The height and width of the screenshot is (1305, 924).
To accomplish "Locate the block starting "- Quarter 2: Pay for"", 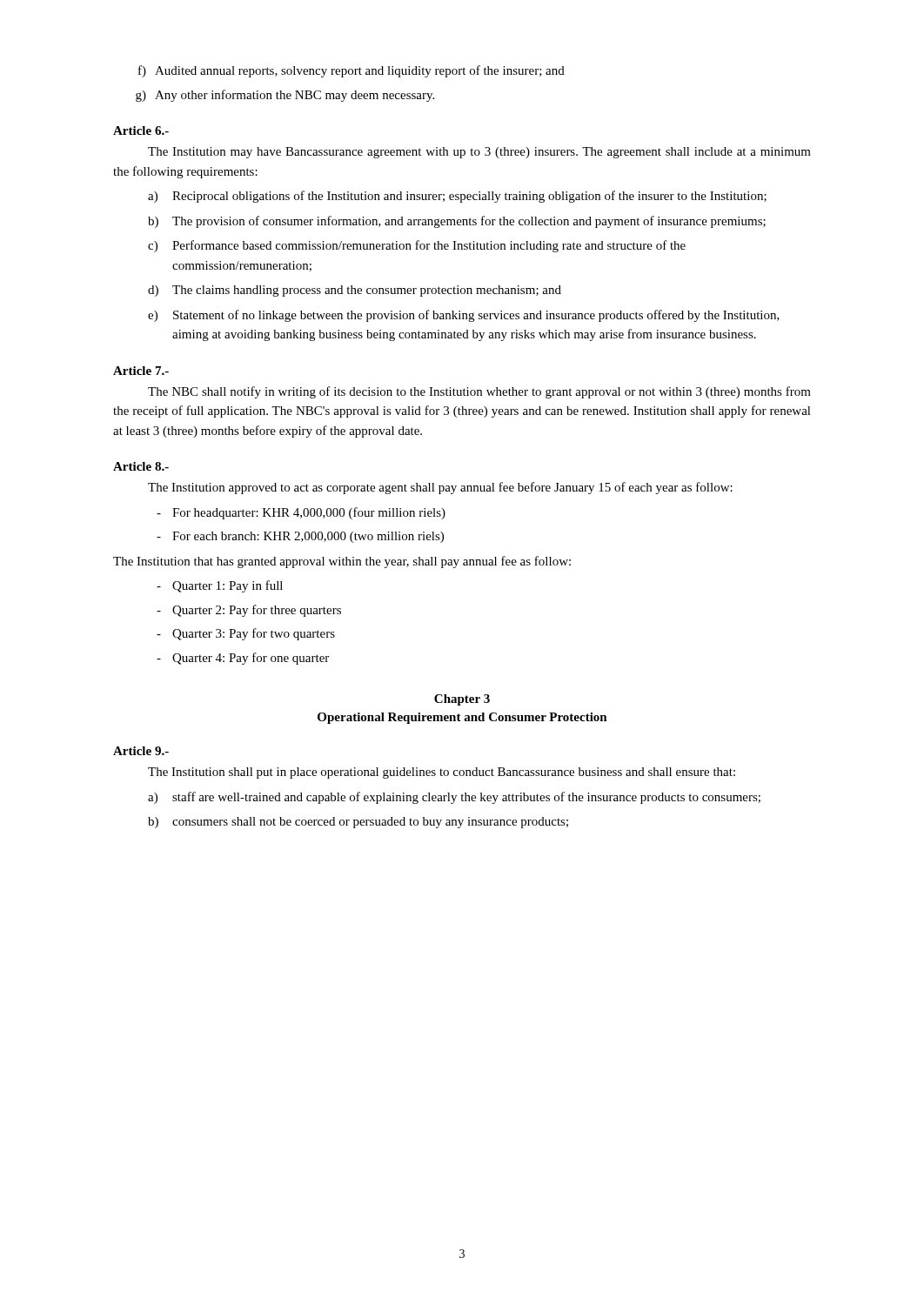I will [249, 610].
